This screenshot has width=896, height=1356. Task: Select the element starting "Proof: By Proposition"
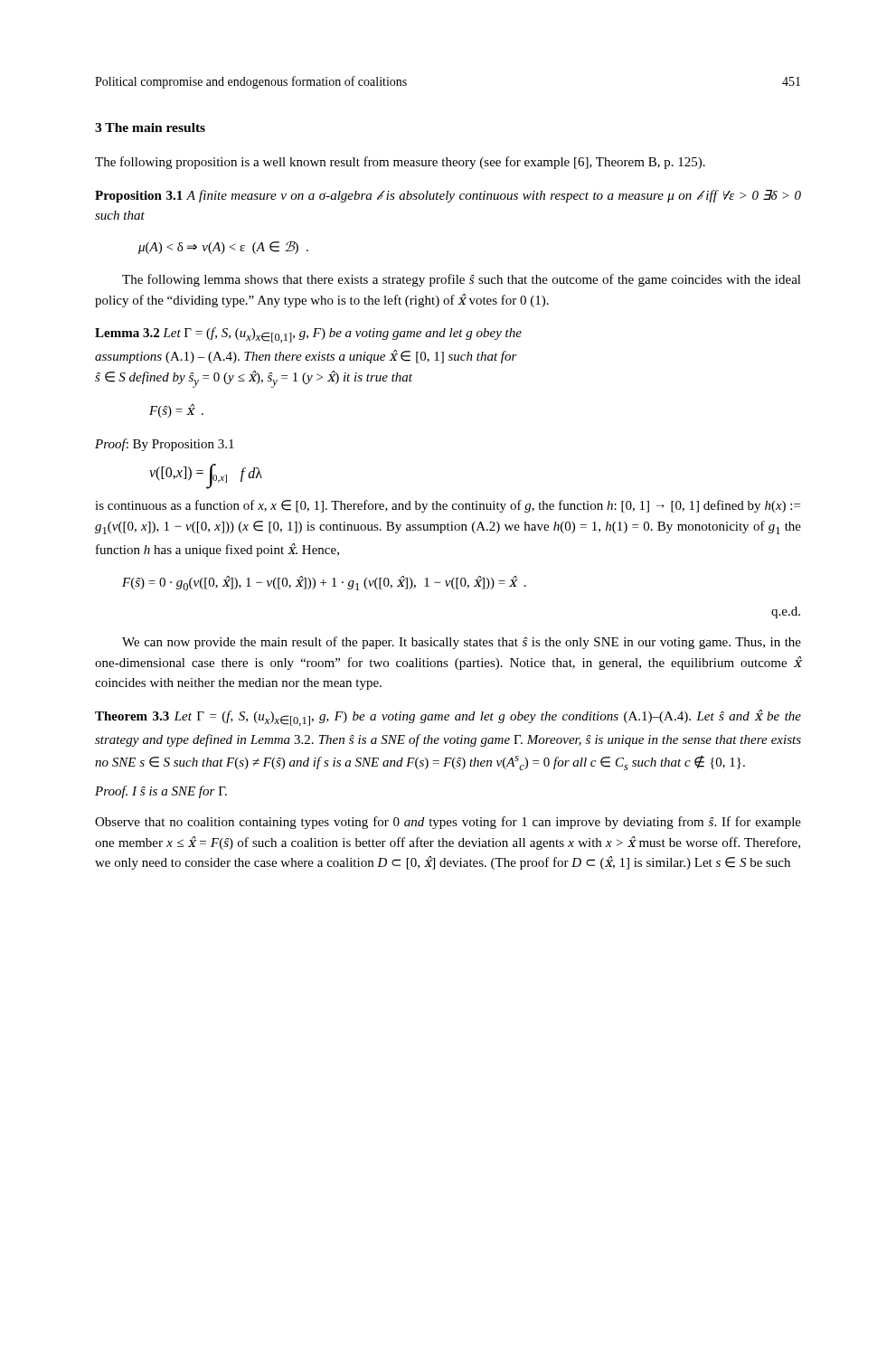(x=165, y=444)
